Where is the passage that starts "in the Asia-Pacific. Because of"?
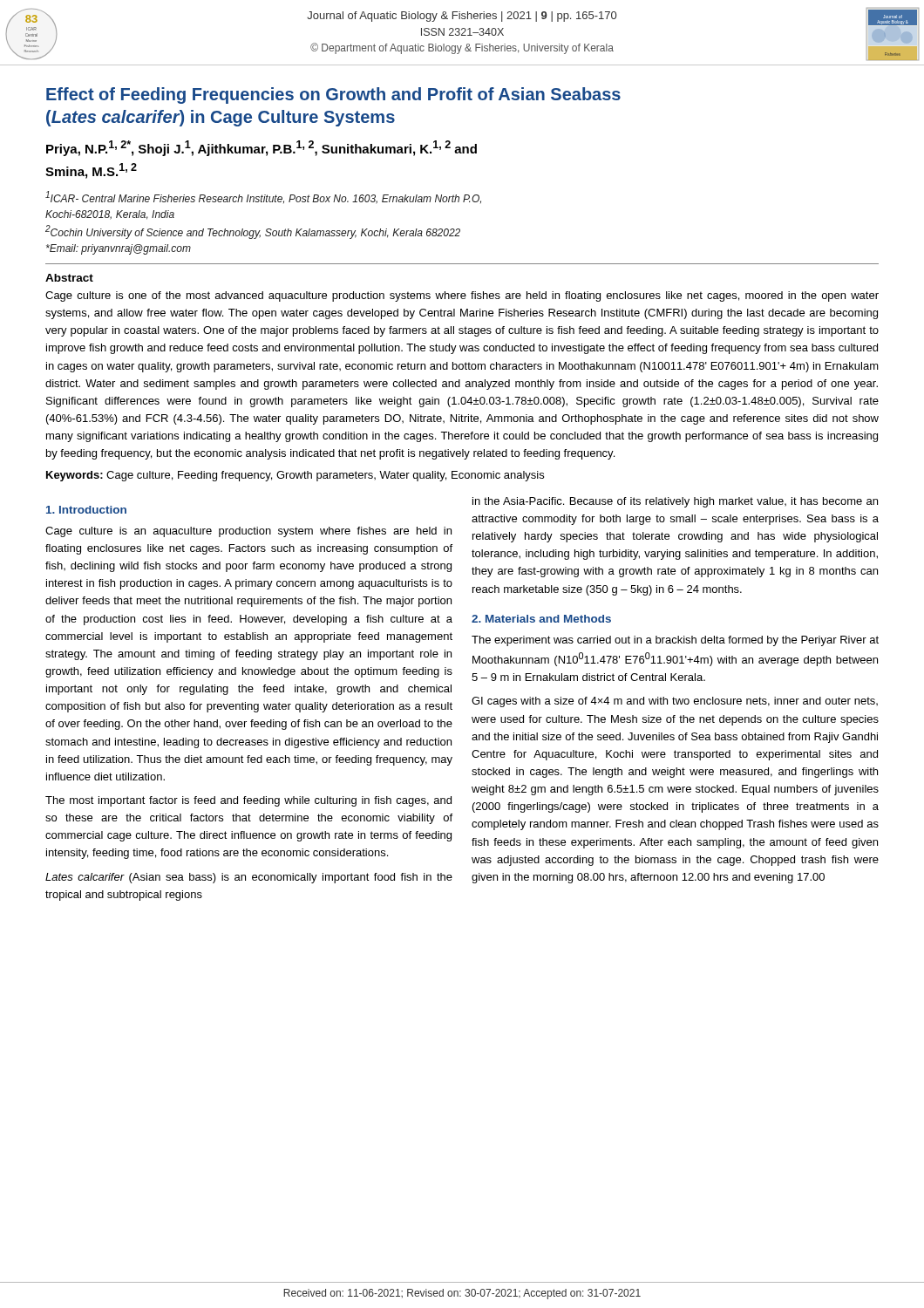The width and height of the screenshot is (924, 1308). [x=675, y=545]
